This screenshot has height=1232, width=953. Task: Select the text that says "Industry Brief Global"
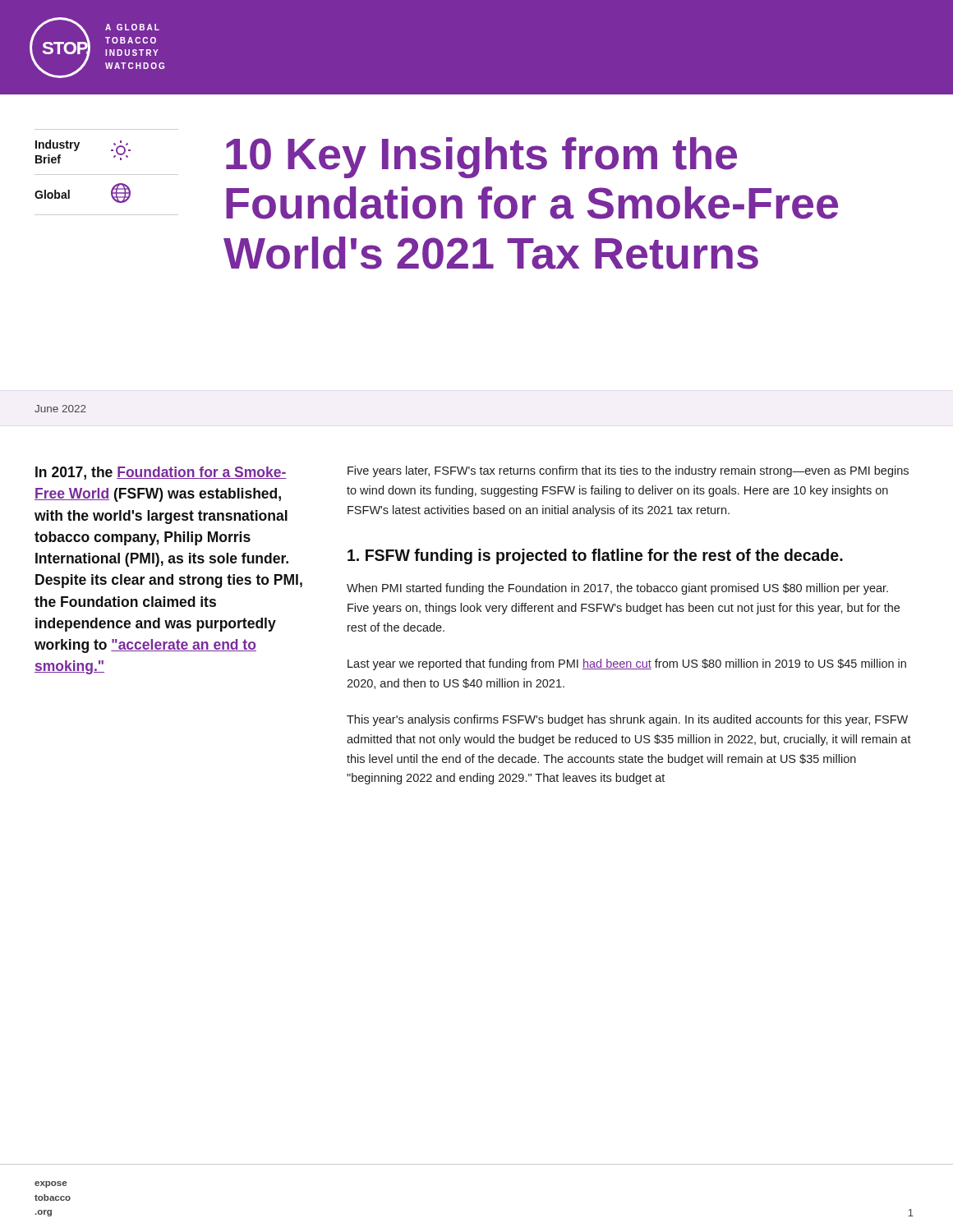point(106,172)
